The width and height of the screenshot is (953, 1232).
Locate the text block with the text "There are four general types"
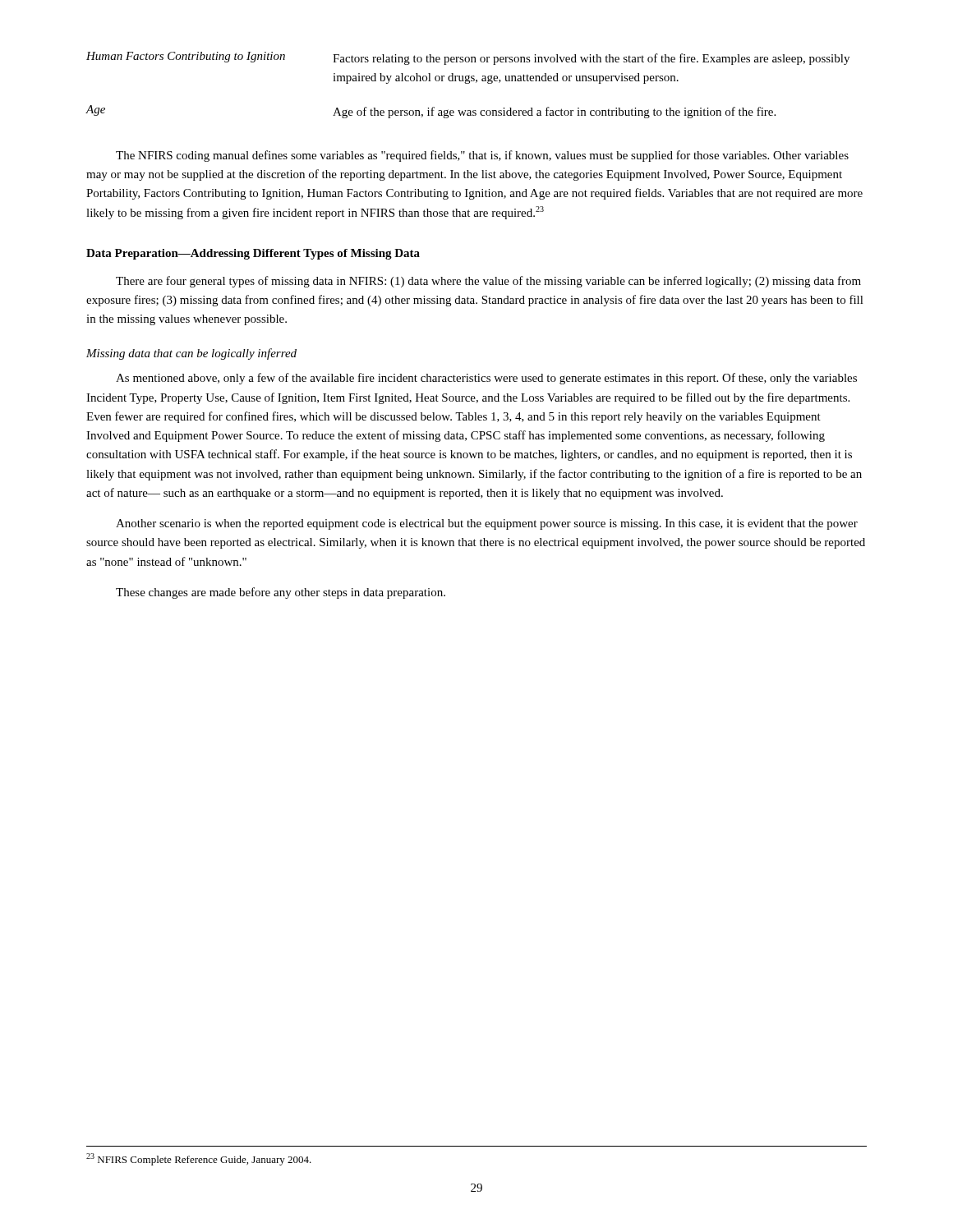pyautogui.click(x=475, y=300)
